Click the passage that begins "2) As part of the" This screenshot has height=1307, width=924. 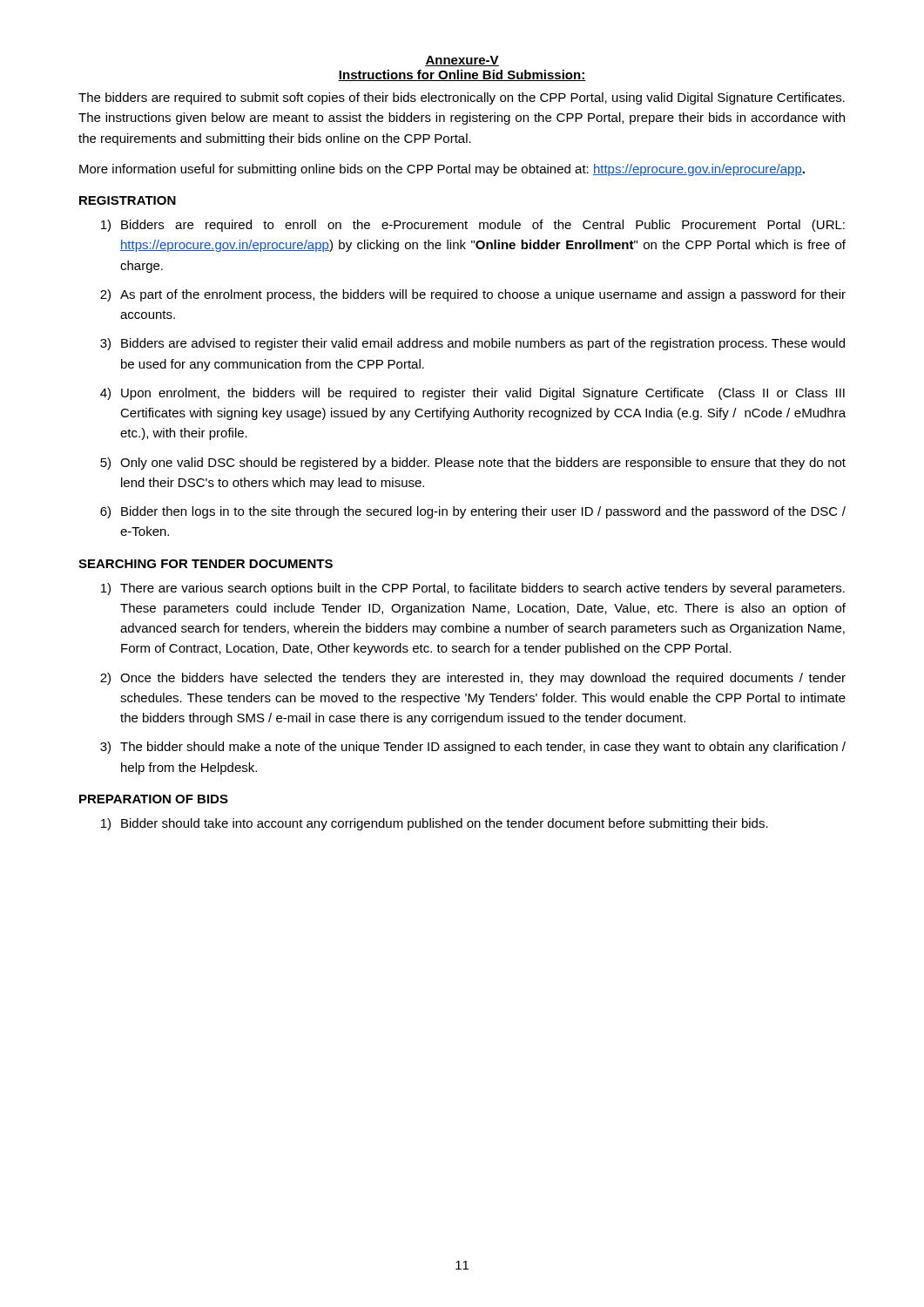[x=462, y=304]
